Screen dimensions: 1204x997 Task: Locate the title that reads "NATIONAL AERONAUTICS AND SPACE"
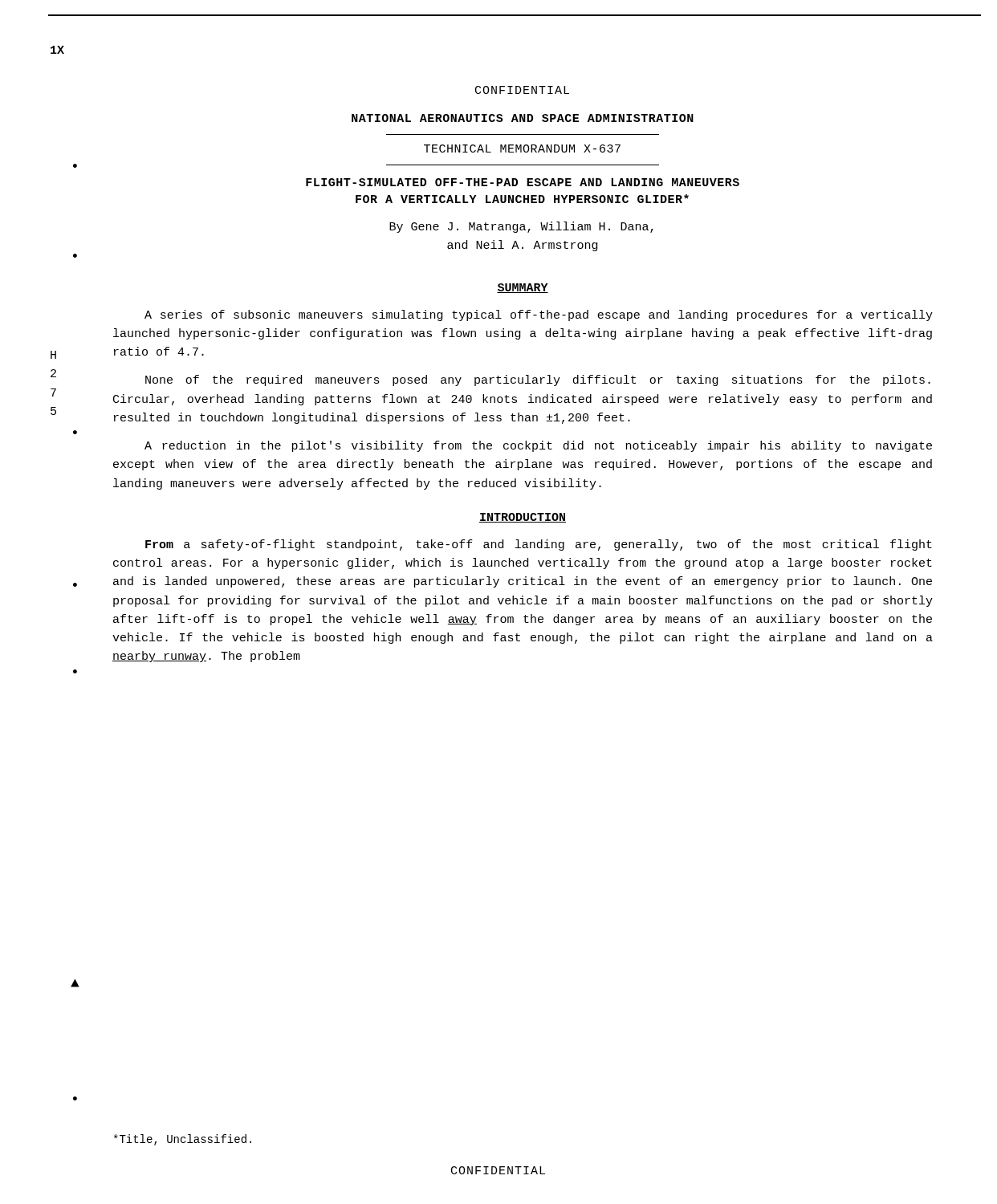pyautogui.click(x=523, y=119)
